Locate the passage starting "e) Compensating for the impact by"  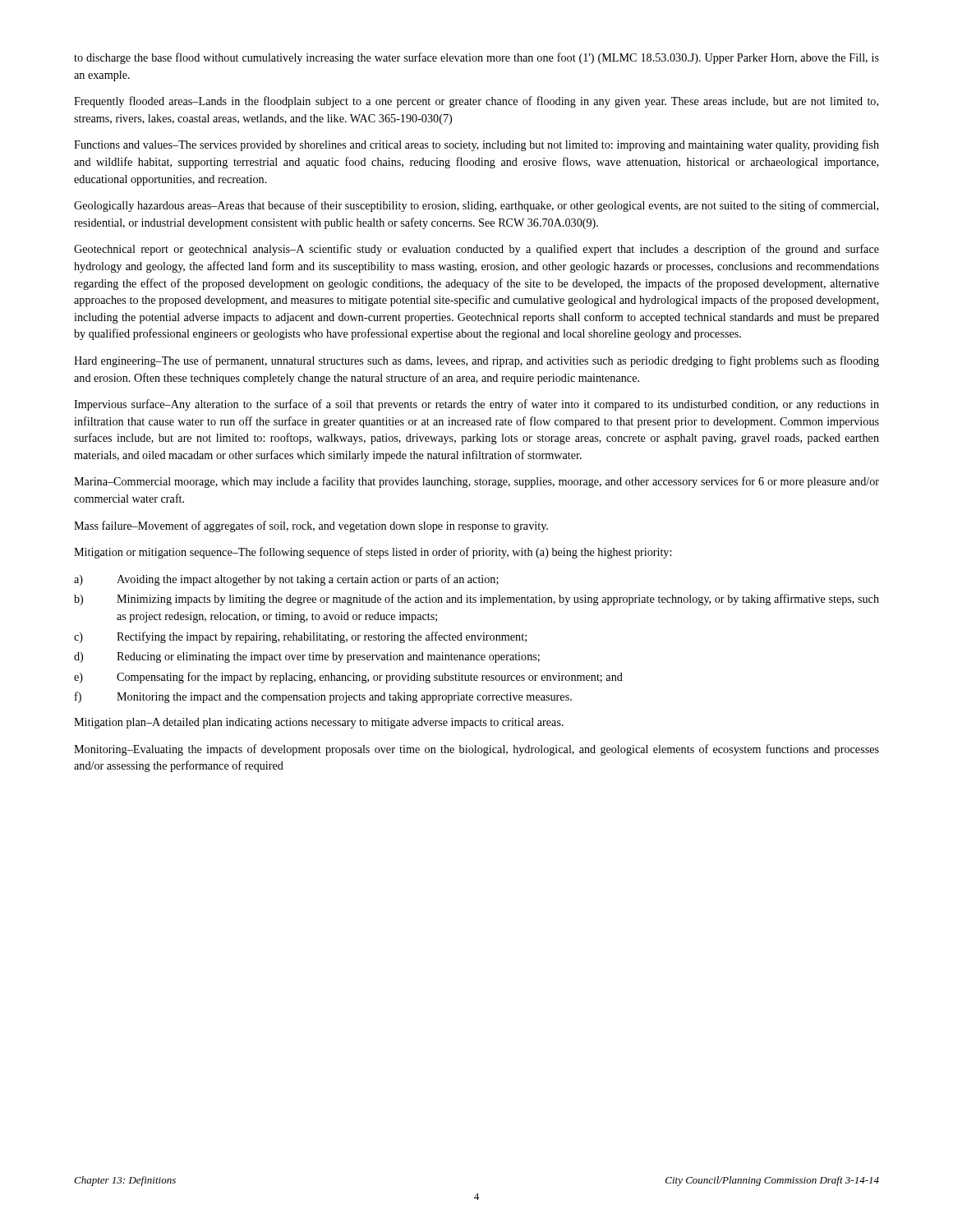pyautogui.click(x=476, y=677)
